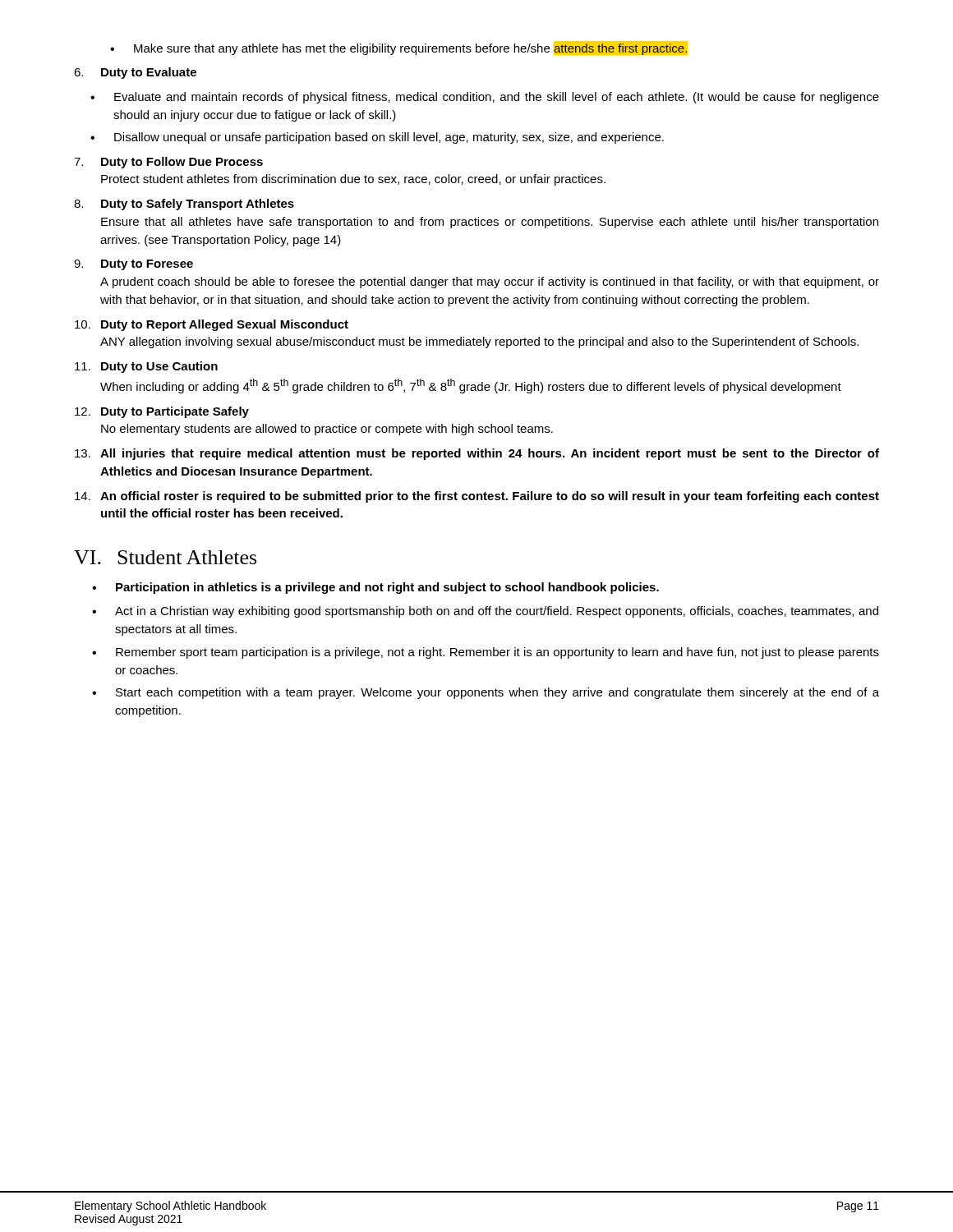Screen dimensions: 1232x953
Task: Select the list item that reads "9. Duty to Foresee"
Action: (x=476, y=282)
